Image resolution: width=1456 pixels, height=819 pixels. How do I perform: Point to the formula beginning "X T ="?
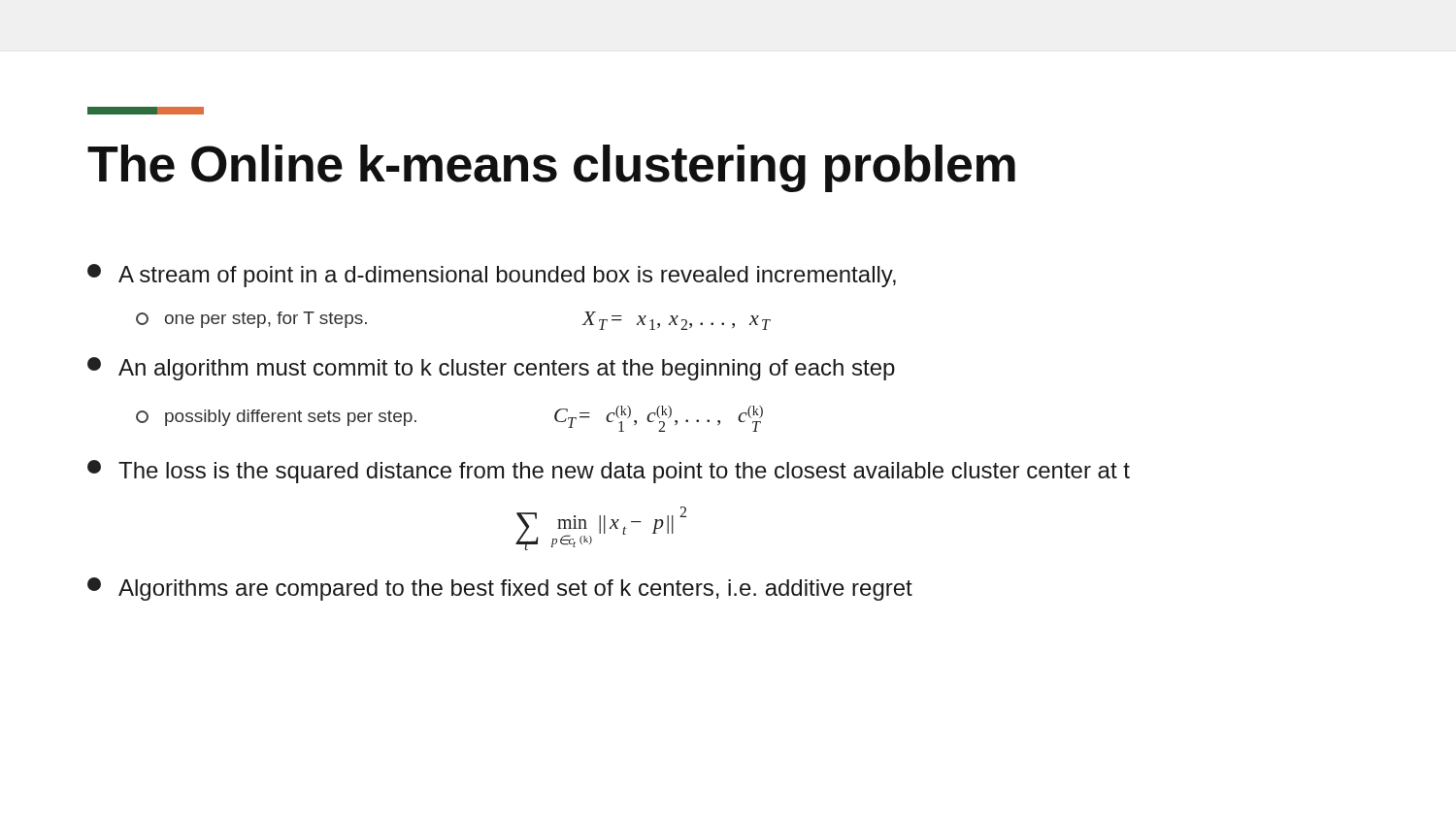point(718,316)
